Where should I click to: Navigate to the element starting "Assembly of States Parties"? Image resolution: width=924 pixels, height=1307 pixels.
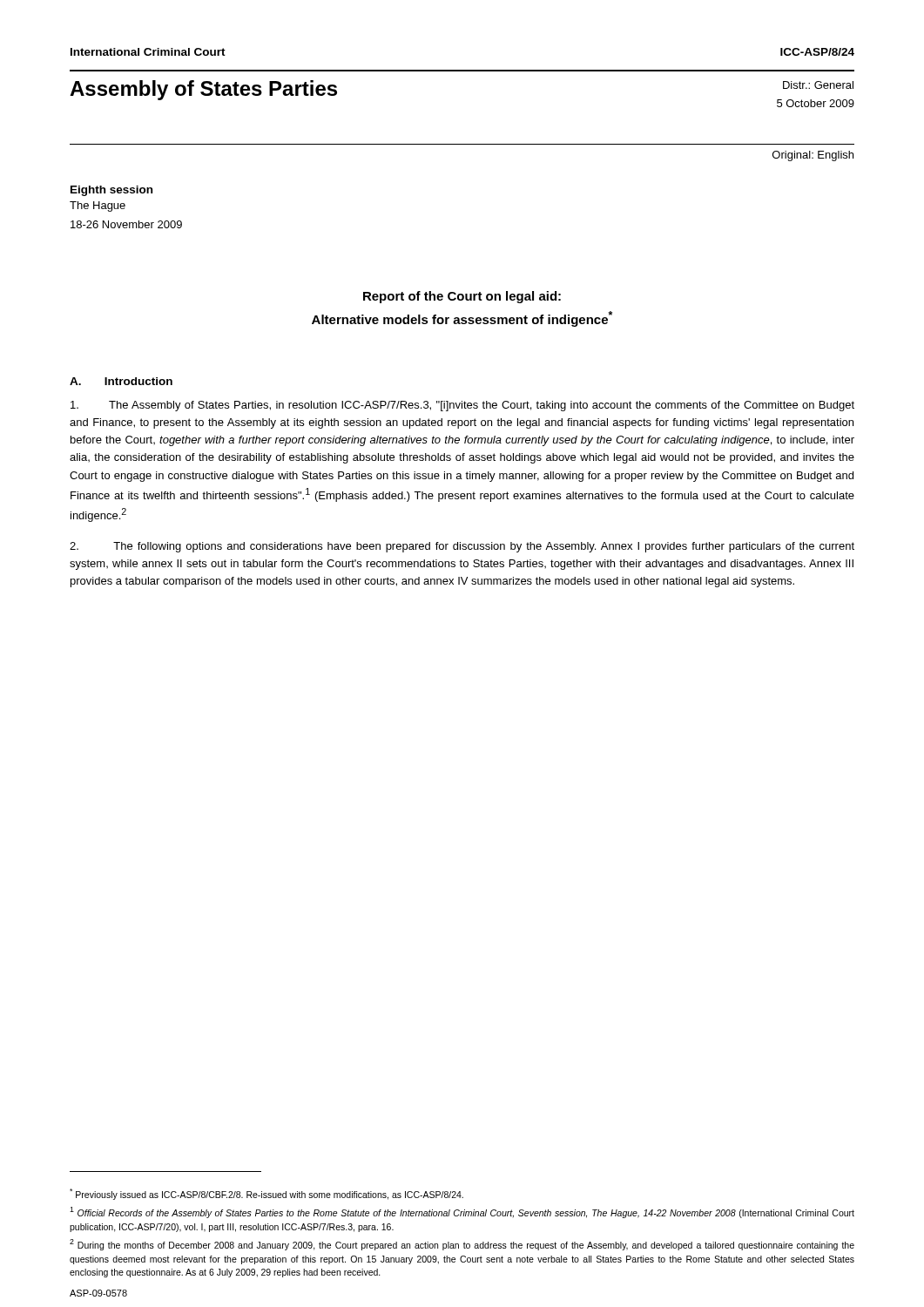tap(204, 88)
